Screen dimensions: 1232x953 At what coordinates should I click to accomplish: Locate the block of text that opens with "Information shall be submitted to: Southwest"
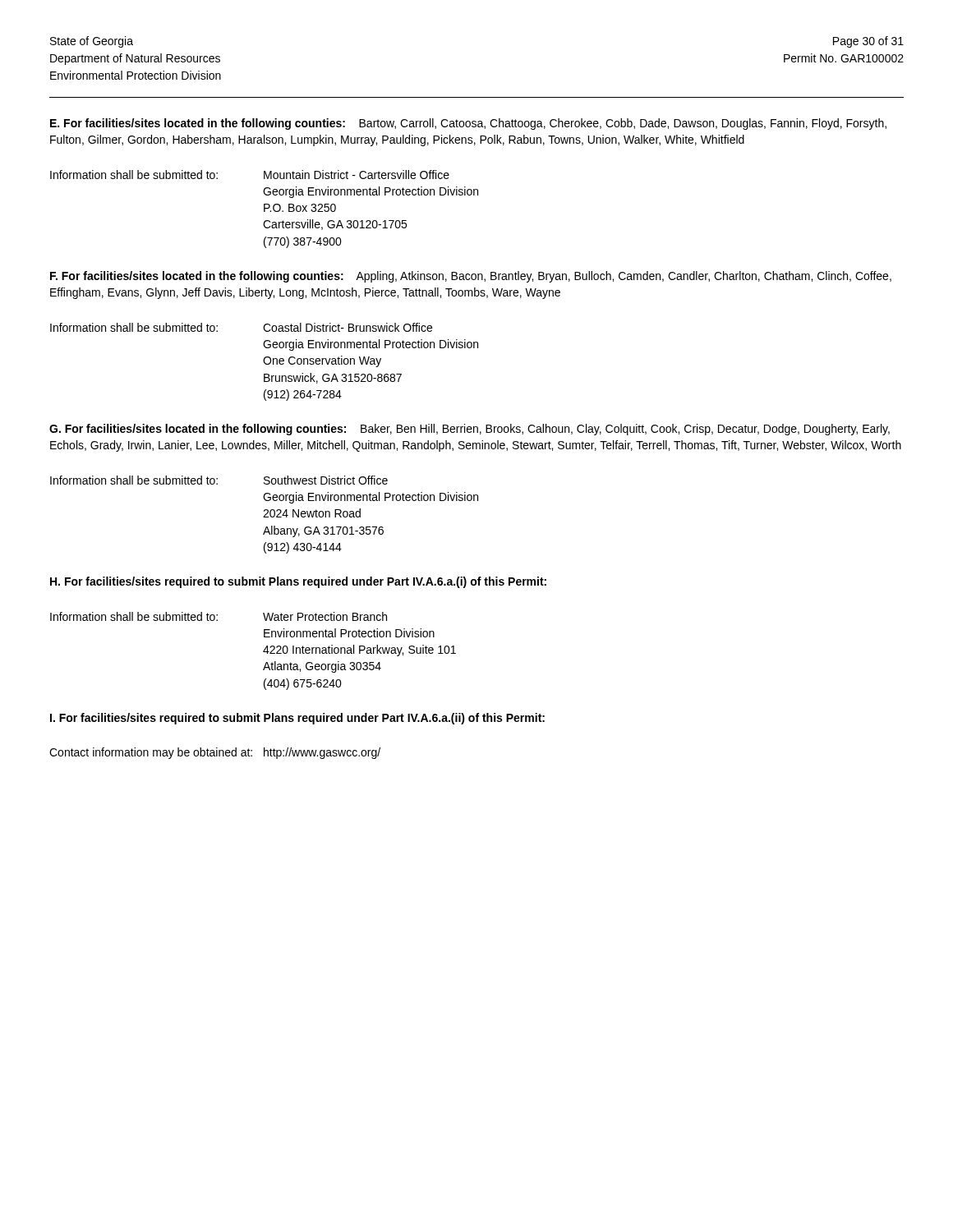[x=219, y=480]
